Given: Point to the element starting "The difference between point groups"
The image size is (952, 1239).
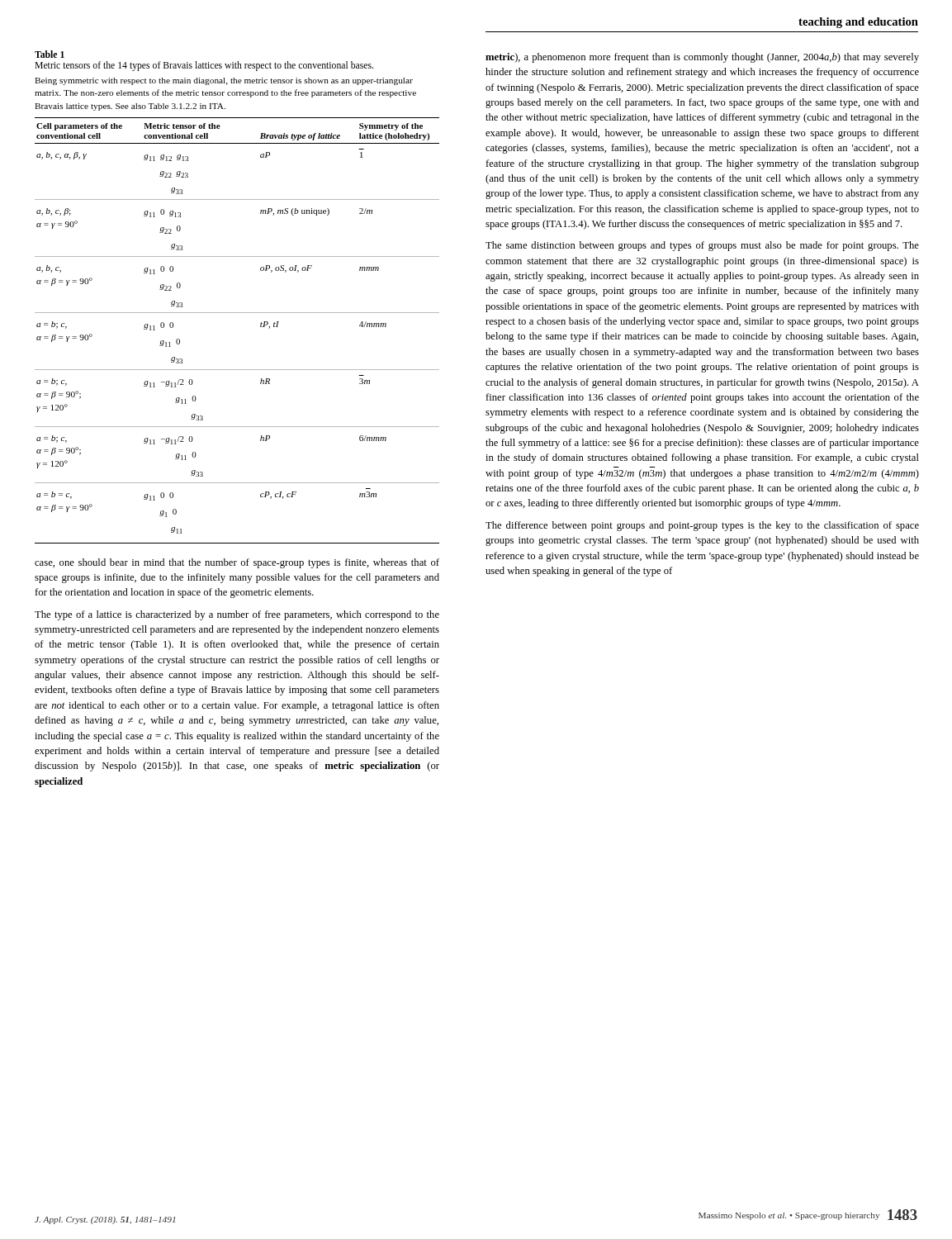Looking at the screenshot, I should 702,548.
